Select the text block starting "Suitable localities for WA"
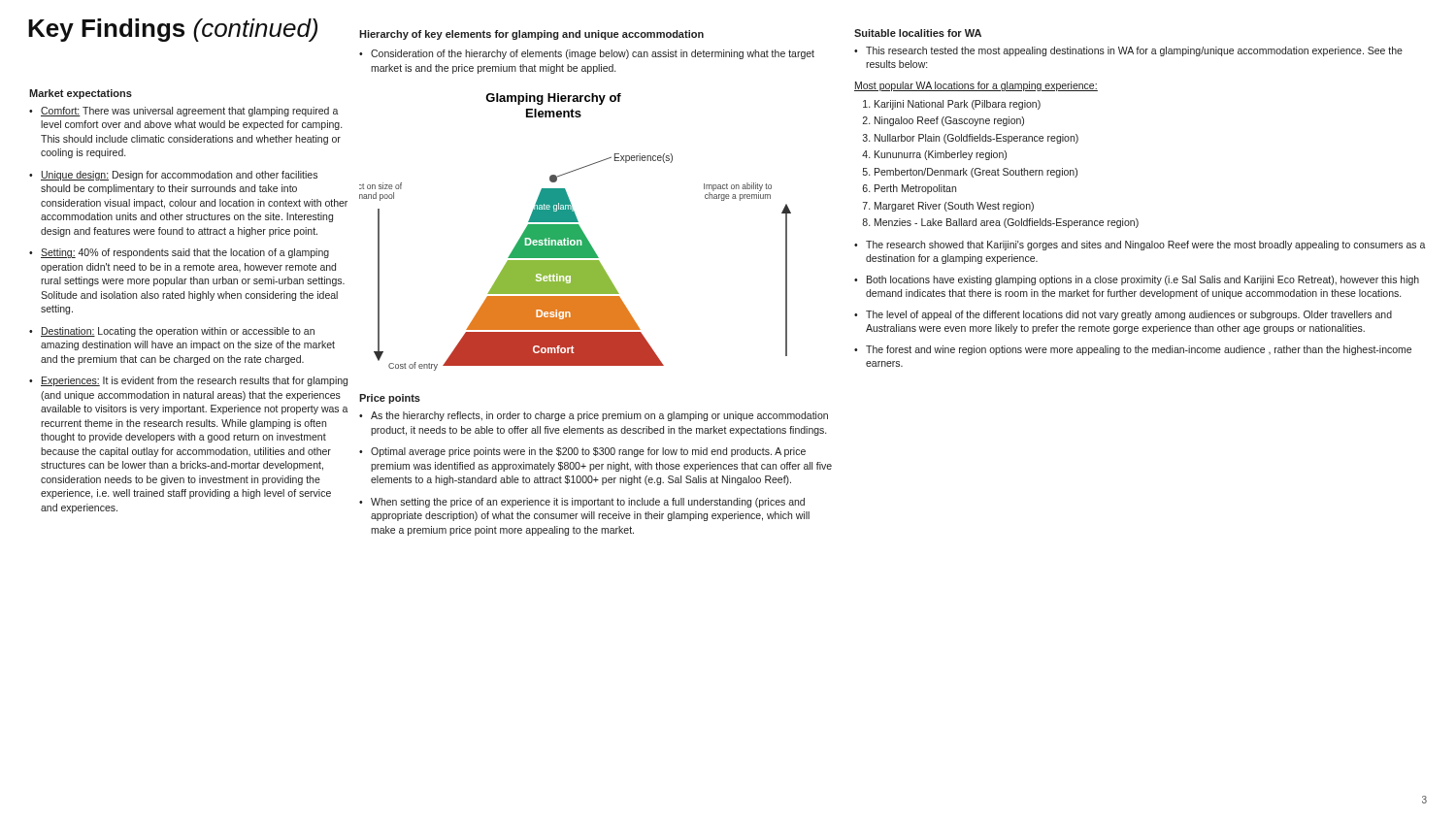The width and height of the screenshot is (1456, 819). click(x=918, y=33)
